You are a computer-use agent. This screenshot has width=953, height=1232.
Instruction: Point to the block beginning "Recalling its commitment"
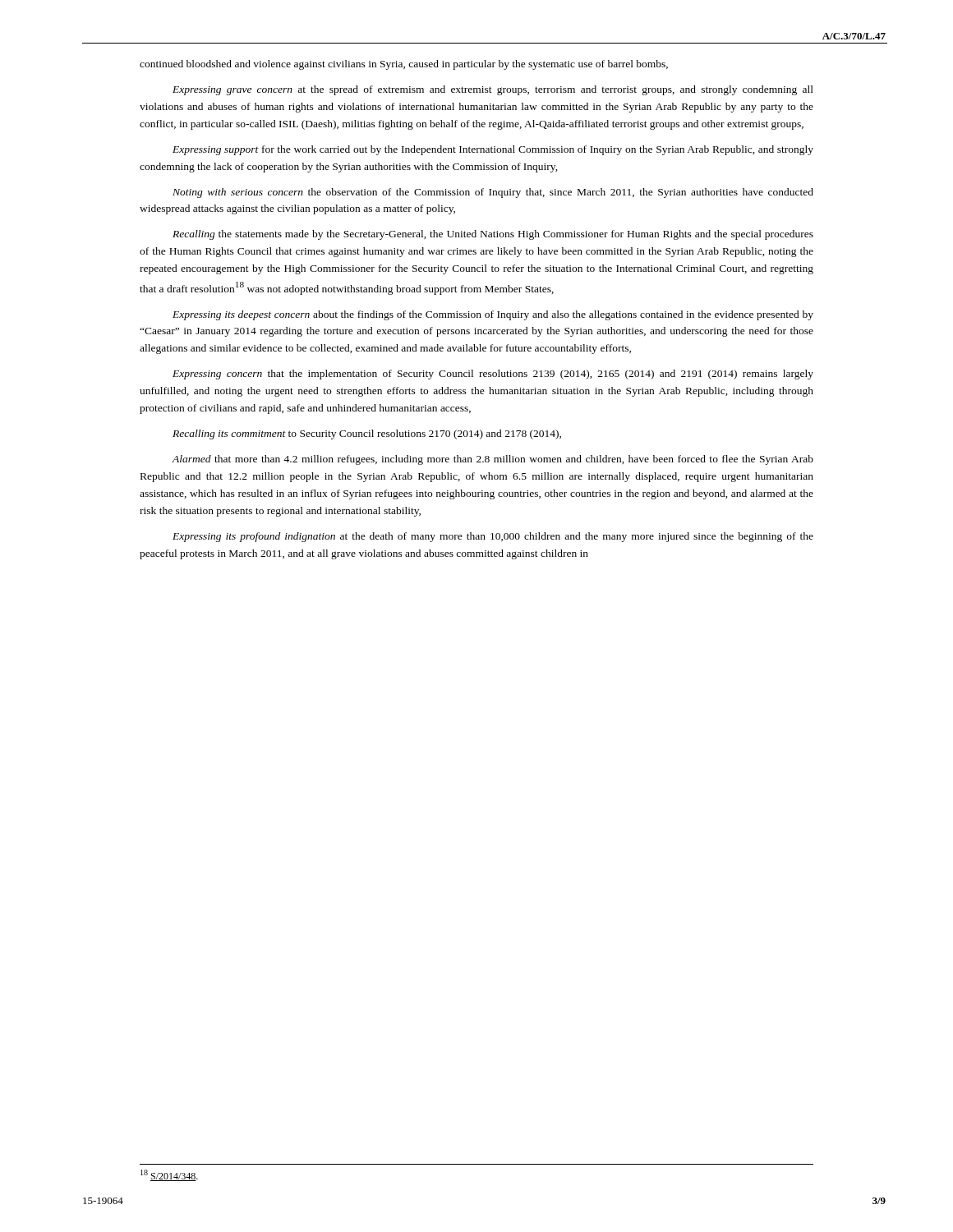point(367,433)
